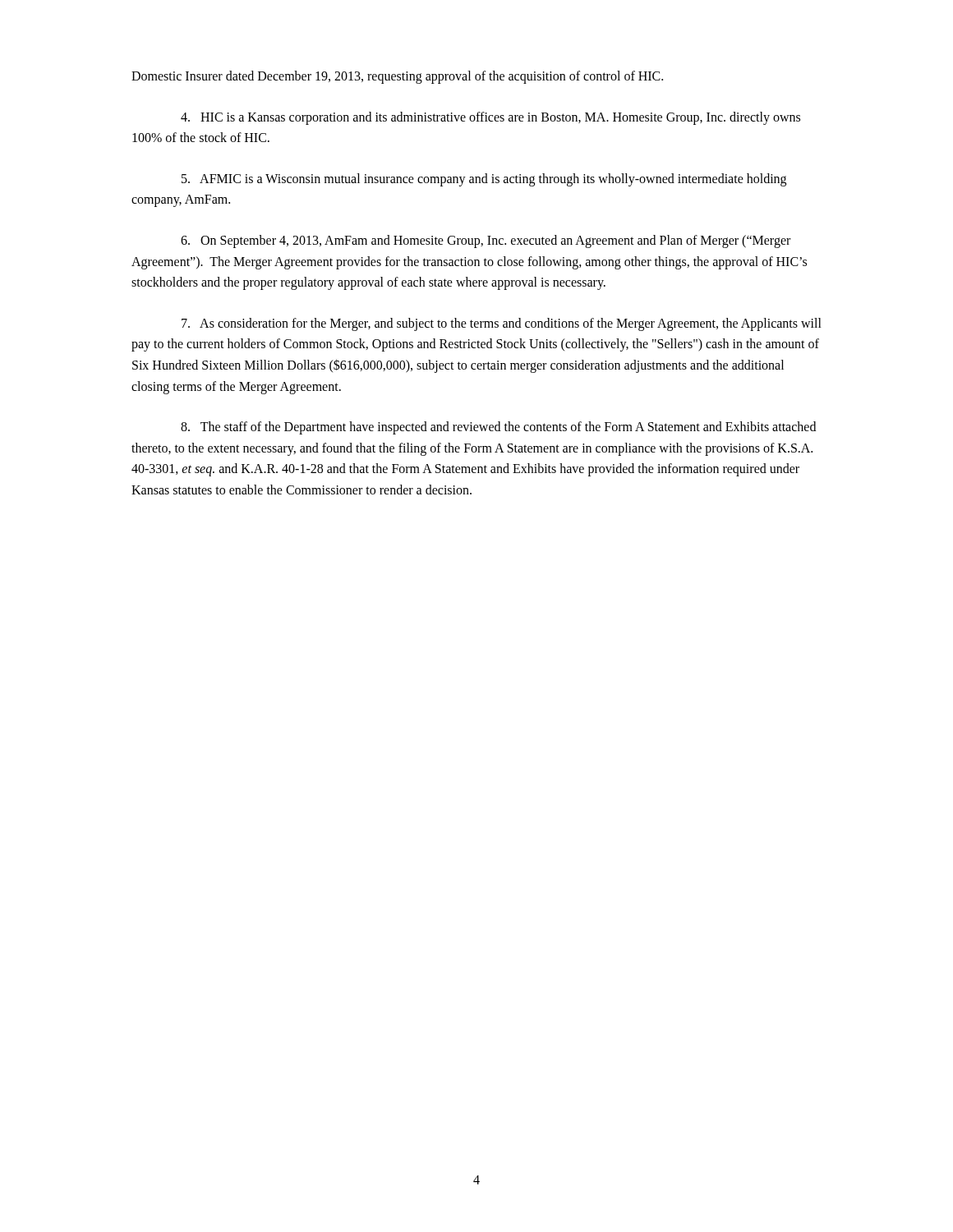Point to the region starting "On September 4,"
The width and height of the screenshot is (953, 1232).
tap(476, 261)
